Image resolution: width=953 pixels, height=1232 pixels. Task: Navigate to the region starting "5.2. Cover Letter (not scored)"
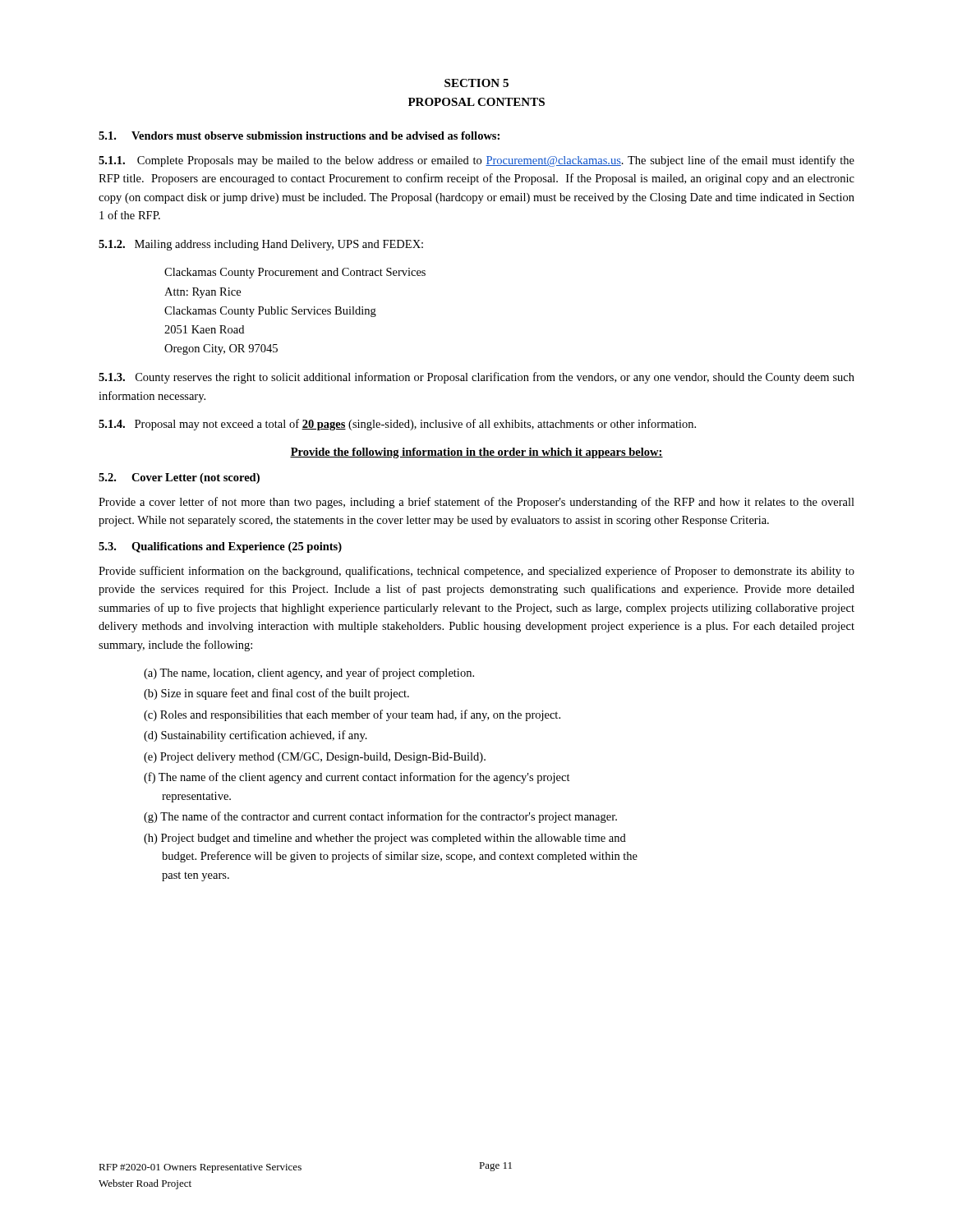pos(179,477)
